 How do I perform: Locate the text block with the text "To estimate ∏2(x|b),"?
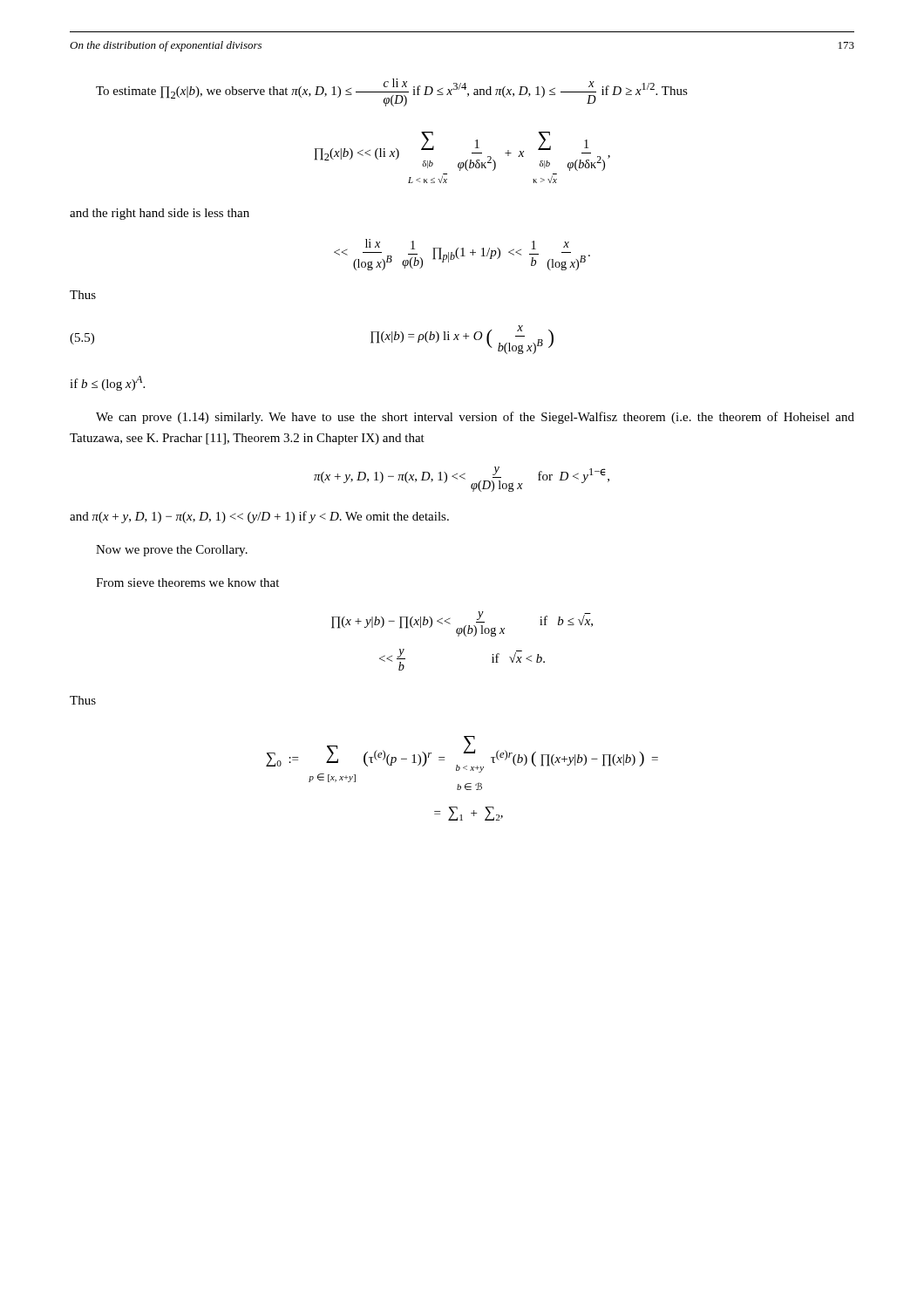click(392, 92)
